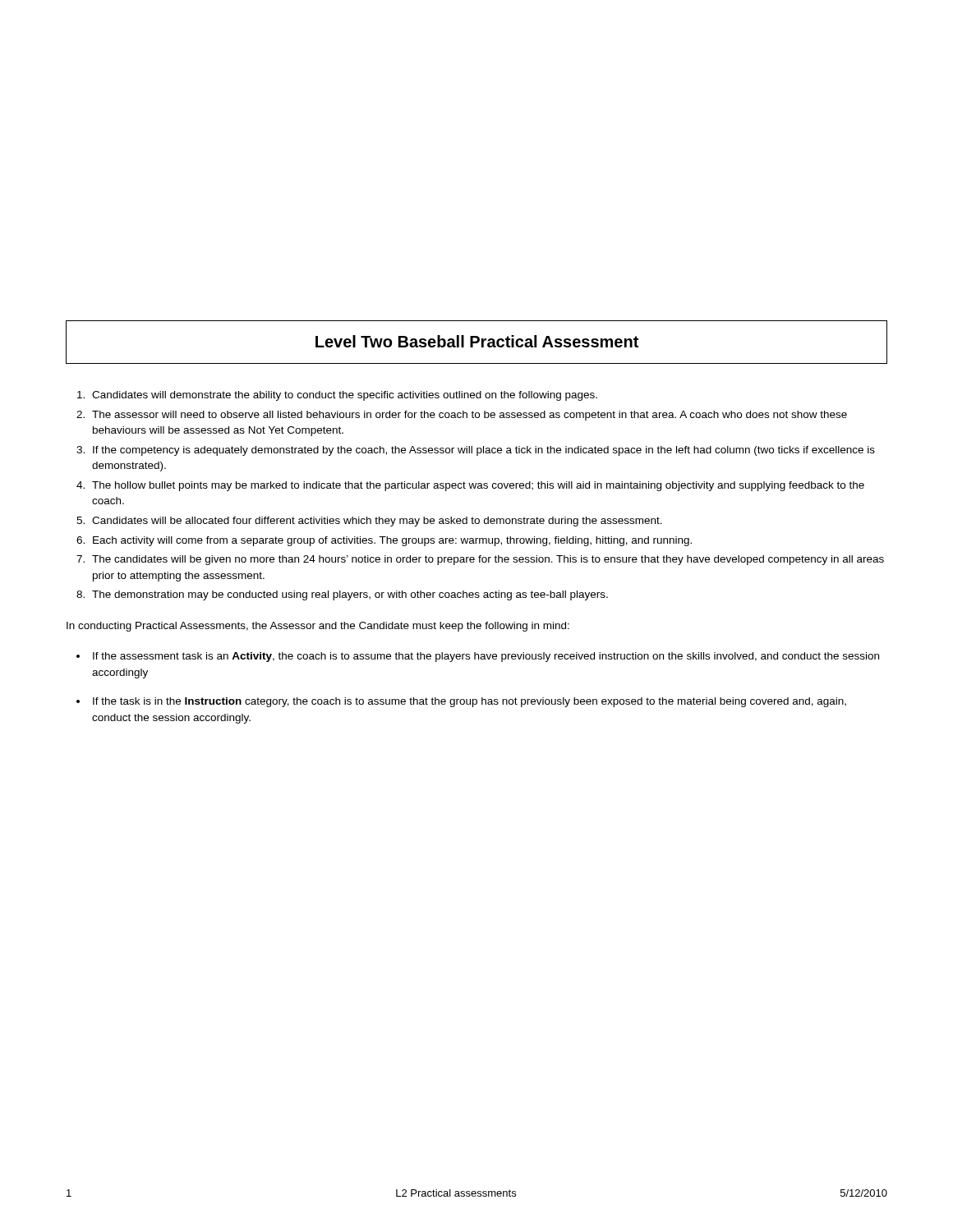Locate the block of text that opens with "If the competency is adequately demonstrated by"
Image resolution: width=953 pixels, height=1232 pixels.
[488, 458]
